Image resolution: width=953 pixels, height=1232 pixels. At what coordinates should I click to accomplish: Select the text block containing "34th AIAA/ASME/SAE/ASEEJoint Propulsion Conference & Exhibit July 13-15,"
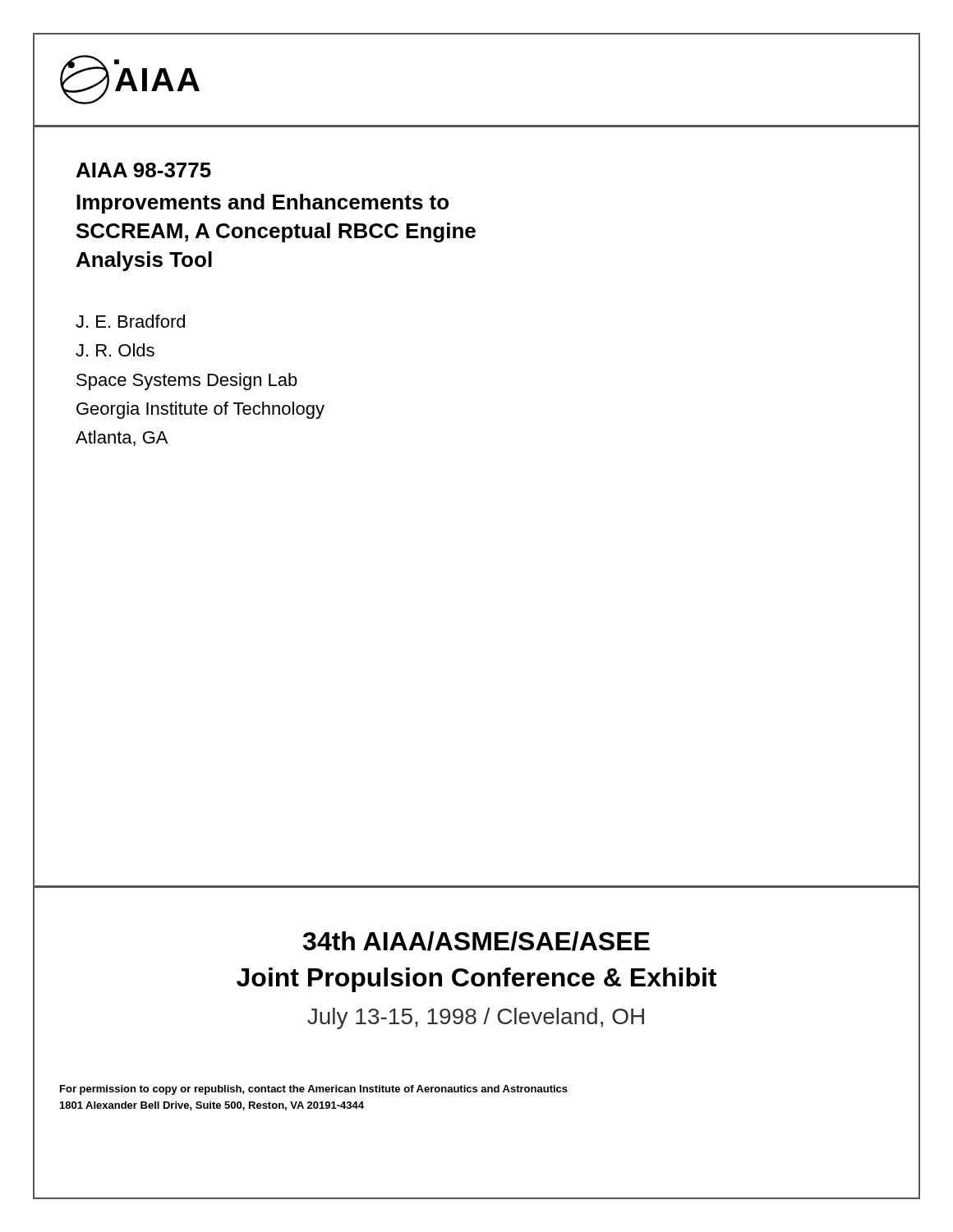click(x=476, y=977)
